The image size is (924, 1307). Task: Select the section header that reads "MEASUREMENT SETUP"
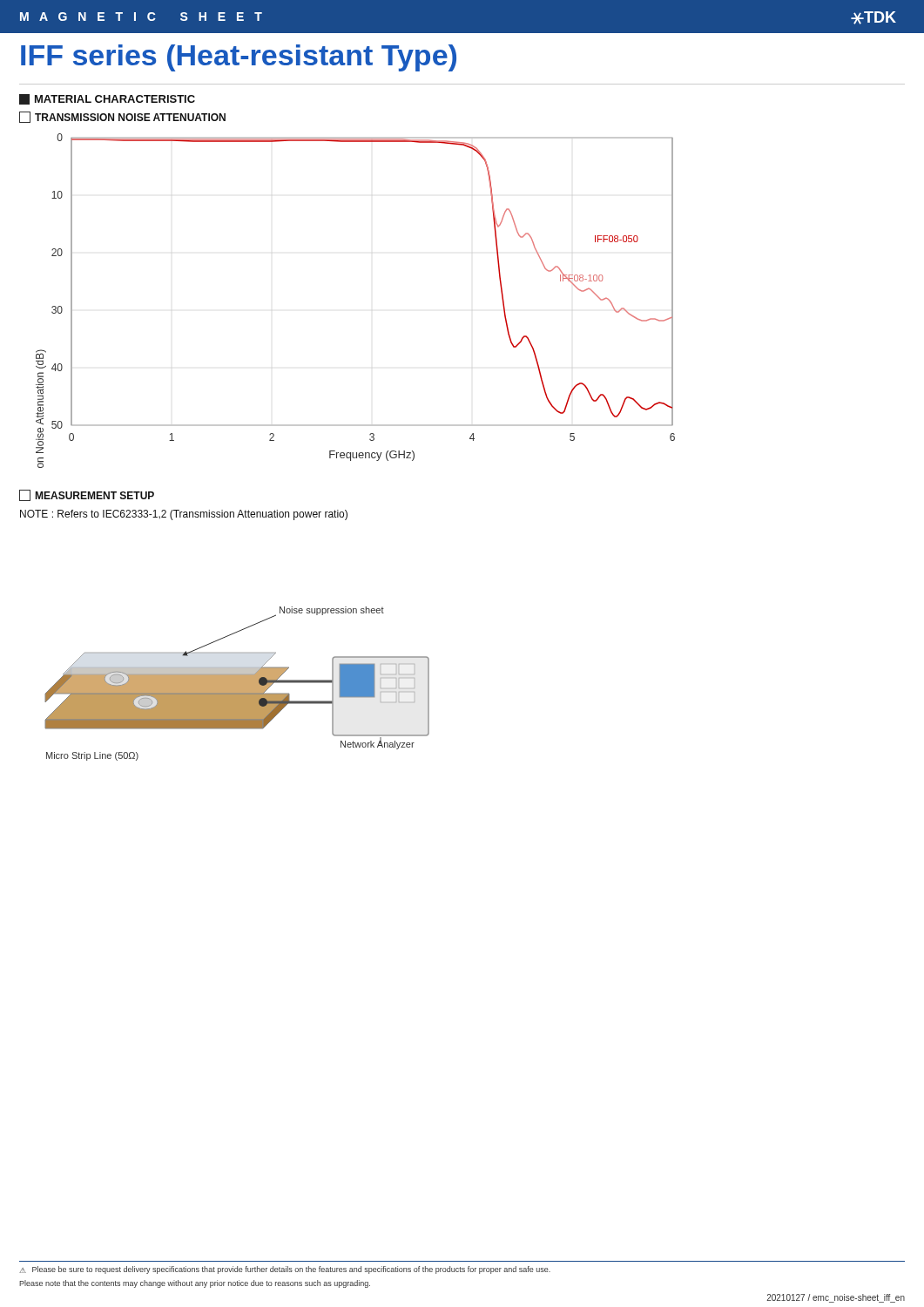[x=87, y=496]
